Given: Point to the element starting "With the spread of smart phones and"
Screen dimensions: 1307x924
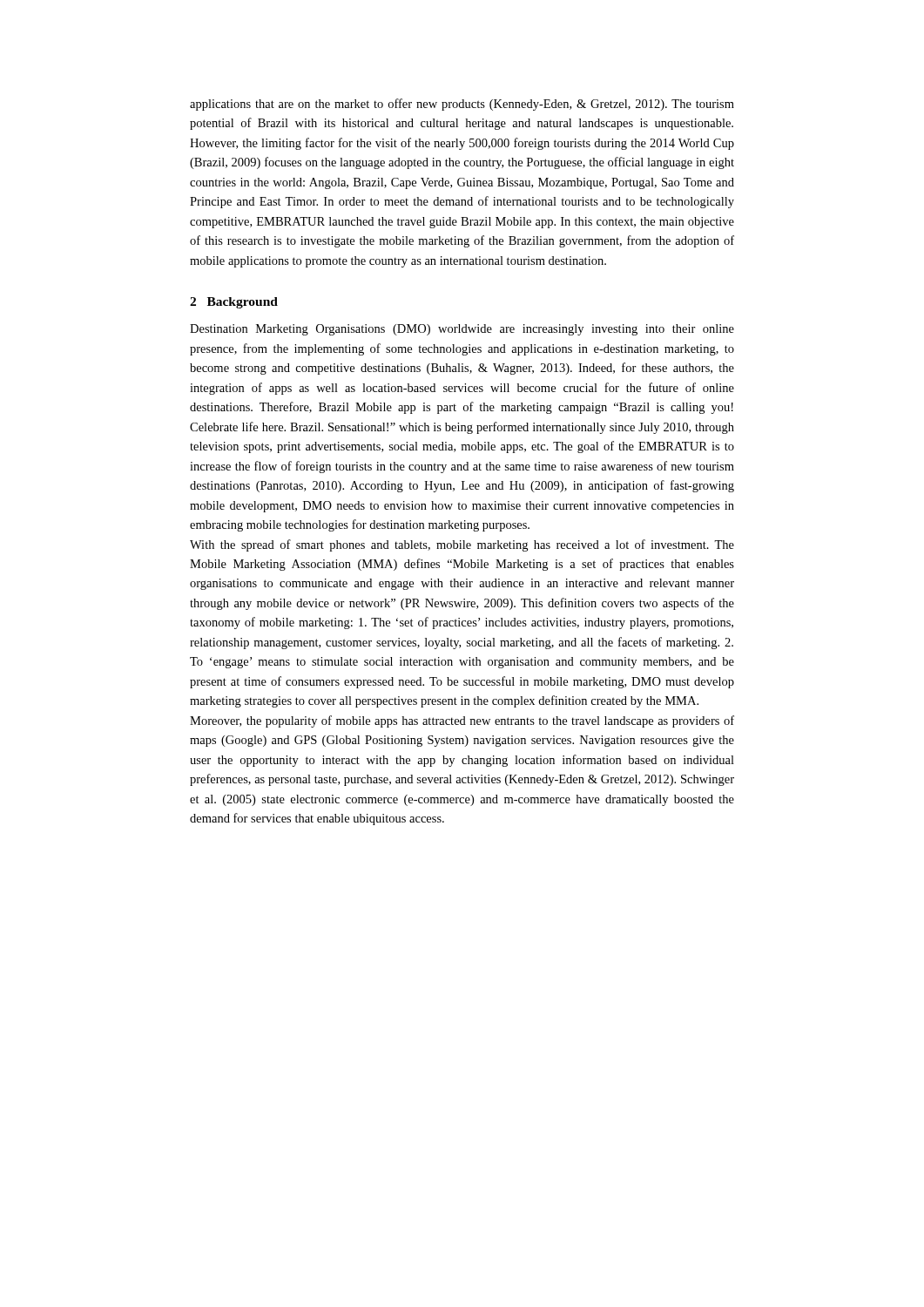Looking at the screenshot, I should coord(462,623).
